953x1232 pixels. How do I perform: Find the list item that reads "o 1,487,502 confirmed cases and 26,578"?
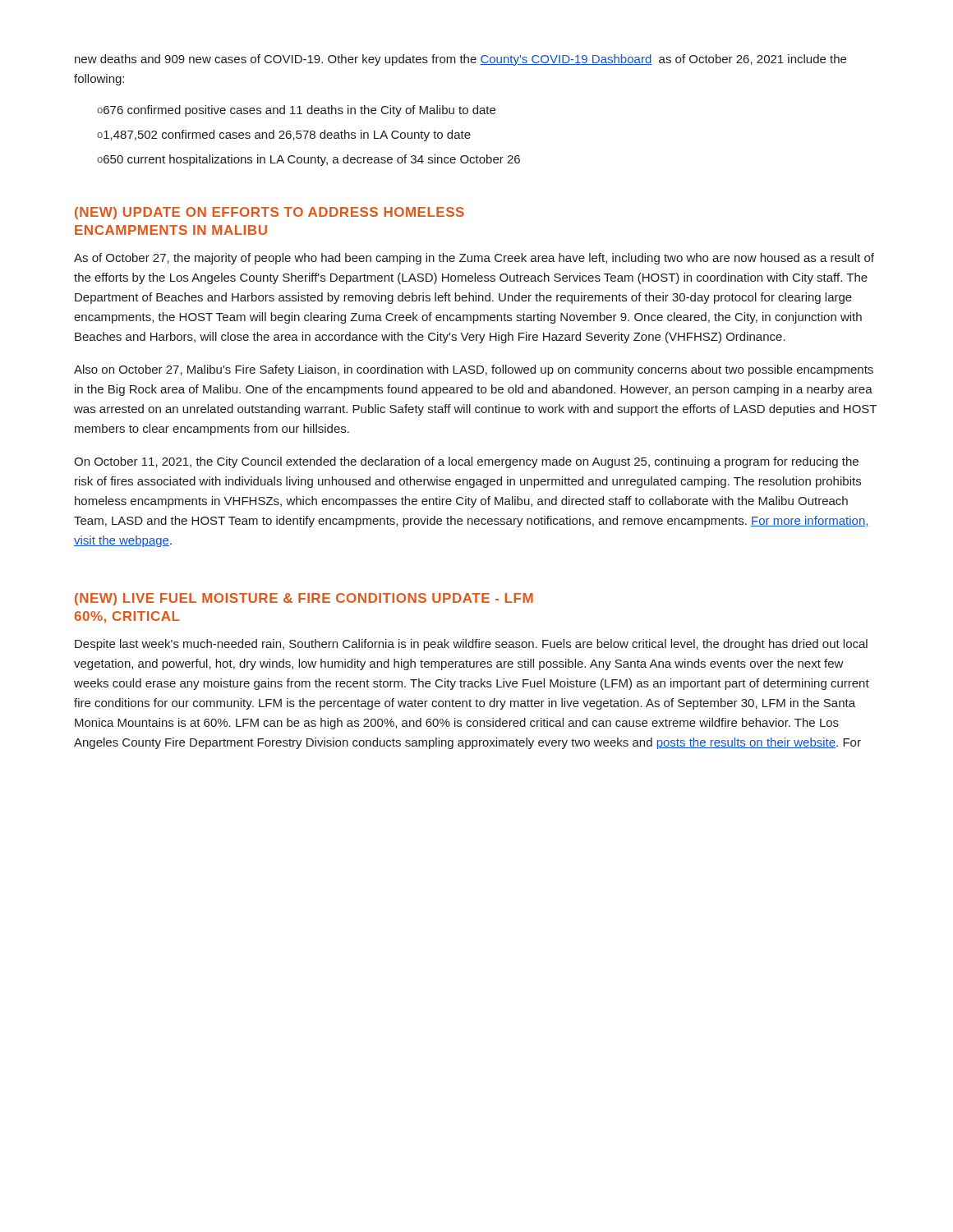click(x=272, y=135)
